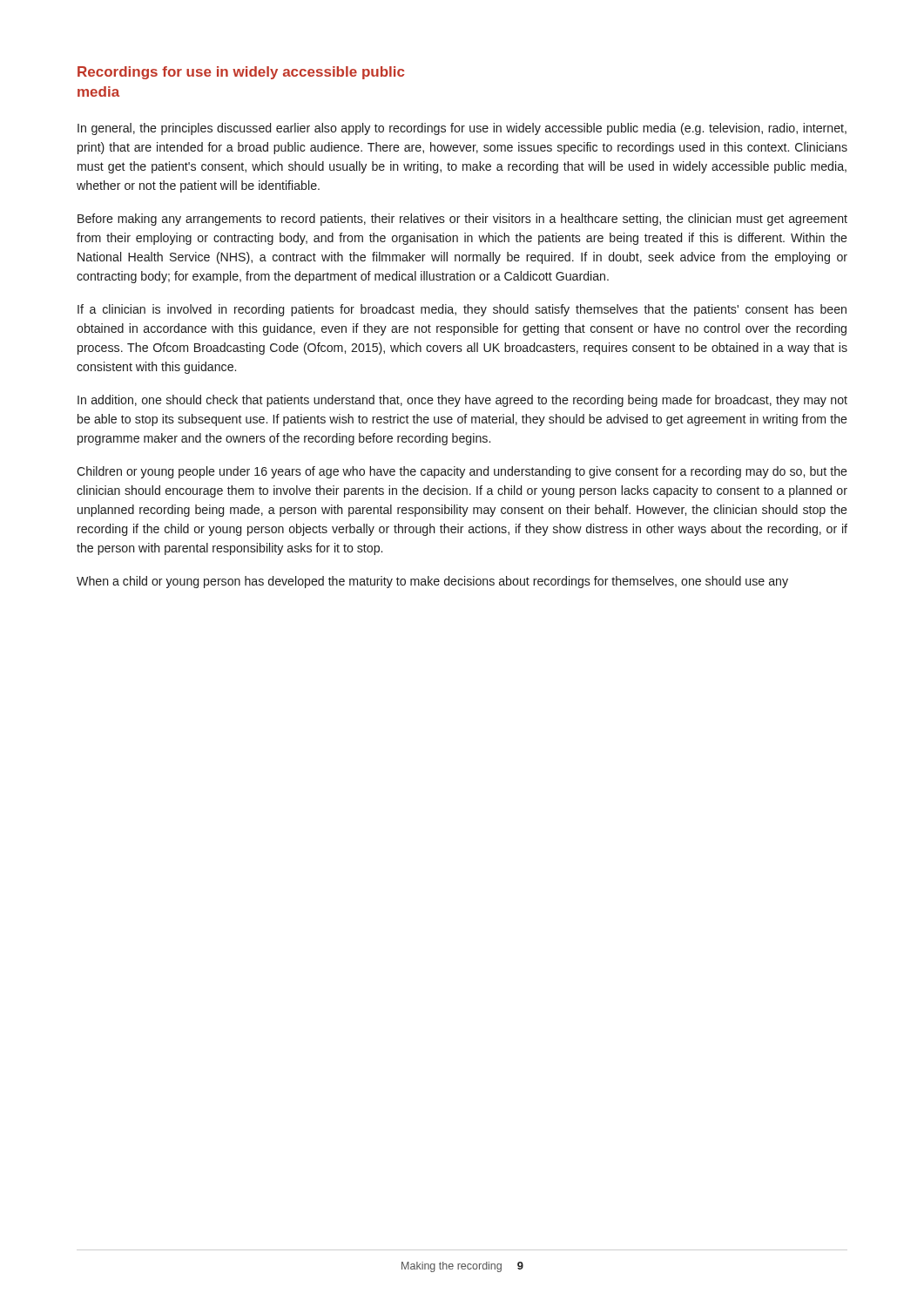924x1307 pixels.
Task: Locate the block of text that opens with "Children or young people"
Action: [462, 510]
